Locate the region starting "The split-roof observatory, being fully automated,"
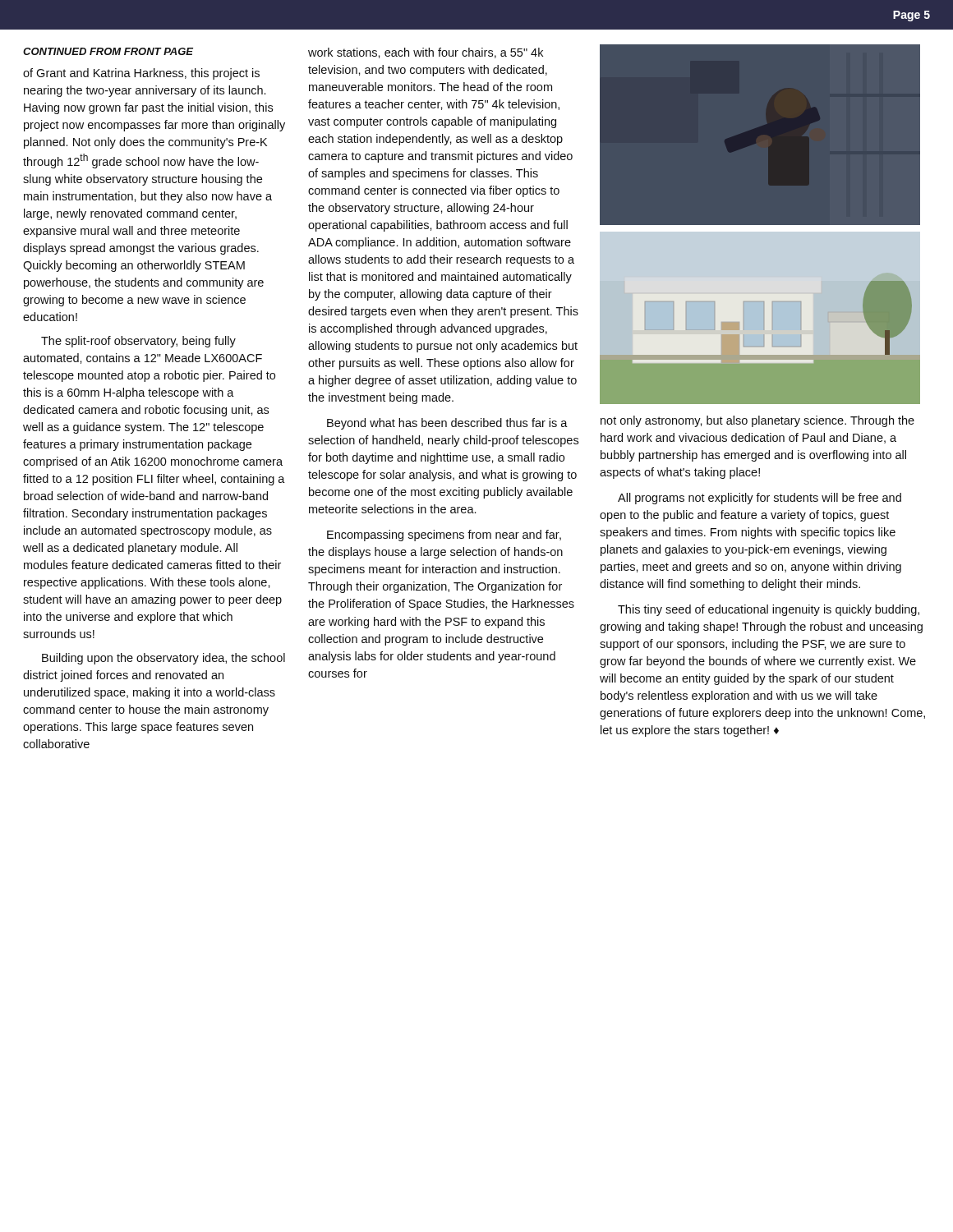This screenshot has width=953, height=1232. (154, 488)
